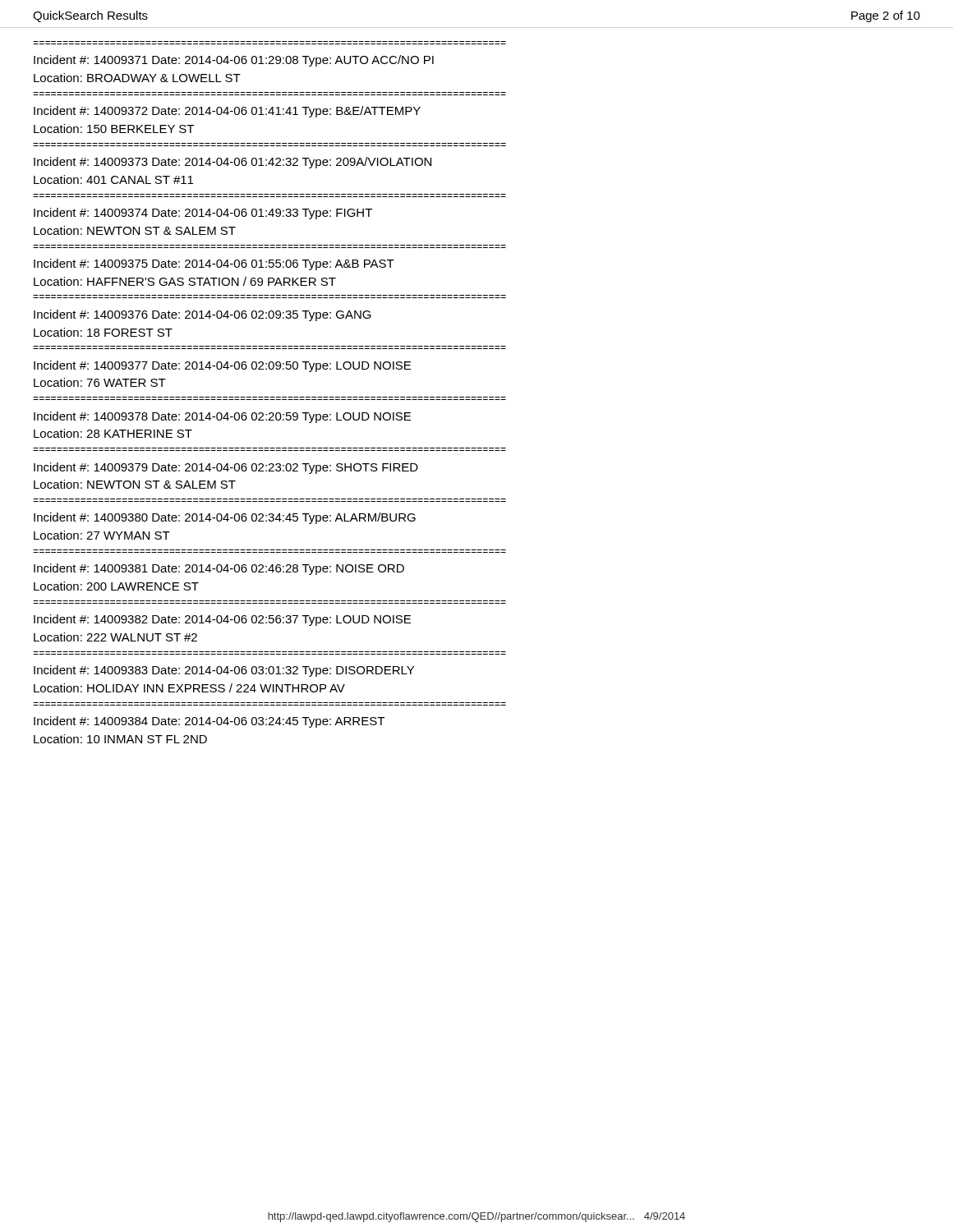Select the text starting "================================================================================ Incident #: 14009373 Date: 2014-04-06 01:42:32 Type:"
The image size is (953, 1232).
[232, 163]
